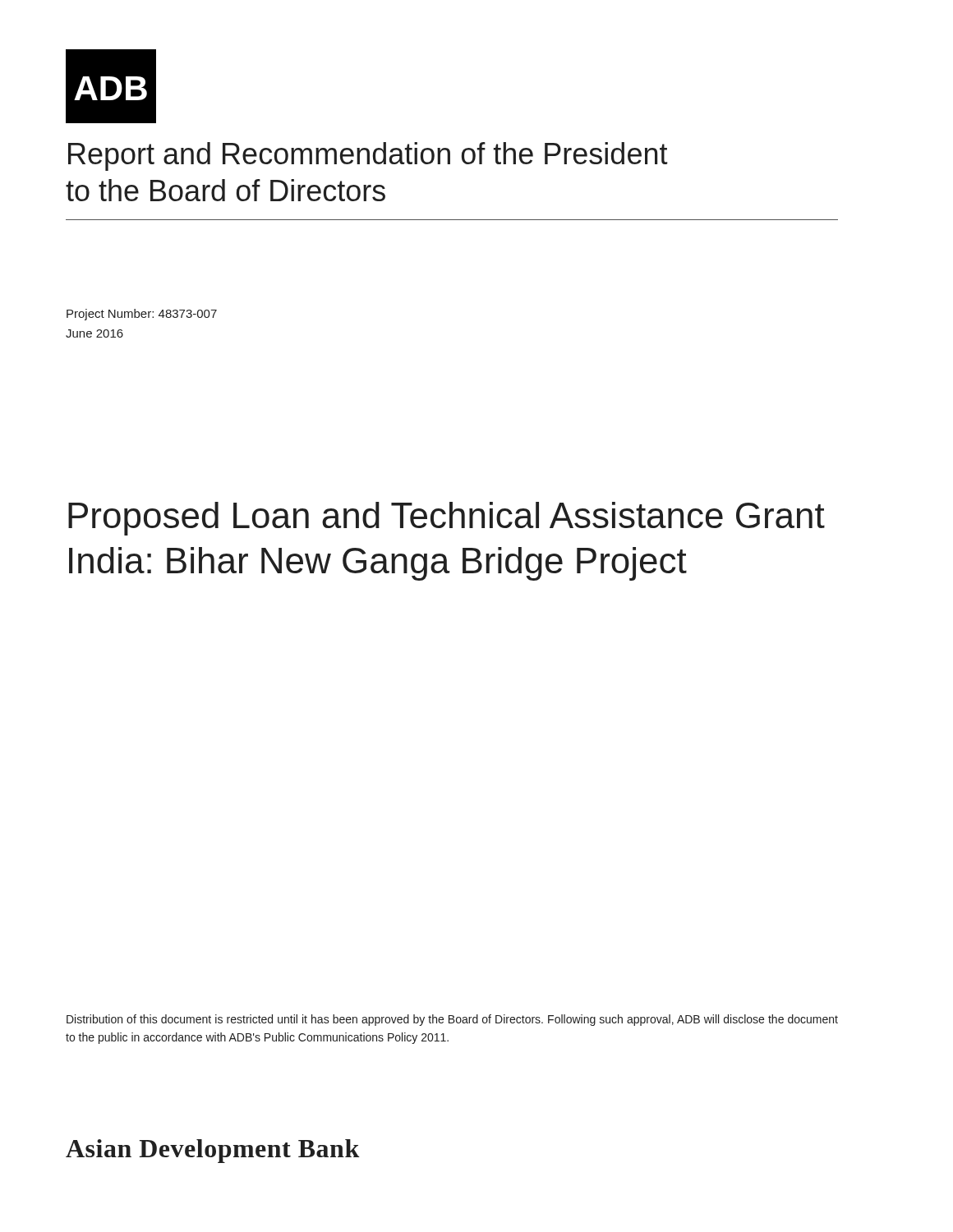The width and height of the screenshot is (953, 1232).
Task: Select the block starting "Project Number: 48373-007June 2016"
Action: pos(141,324)
